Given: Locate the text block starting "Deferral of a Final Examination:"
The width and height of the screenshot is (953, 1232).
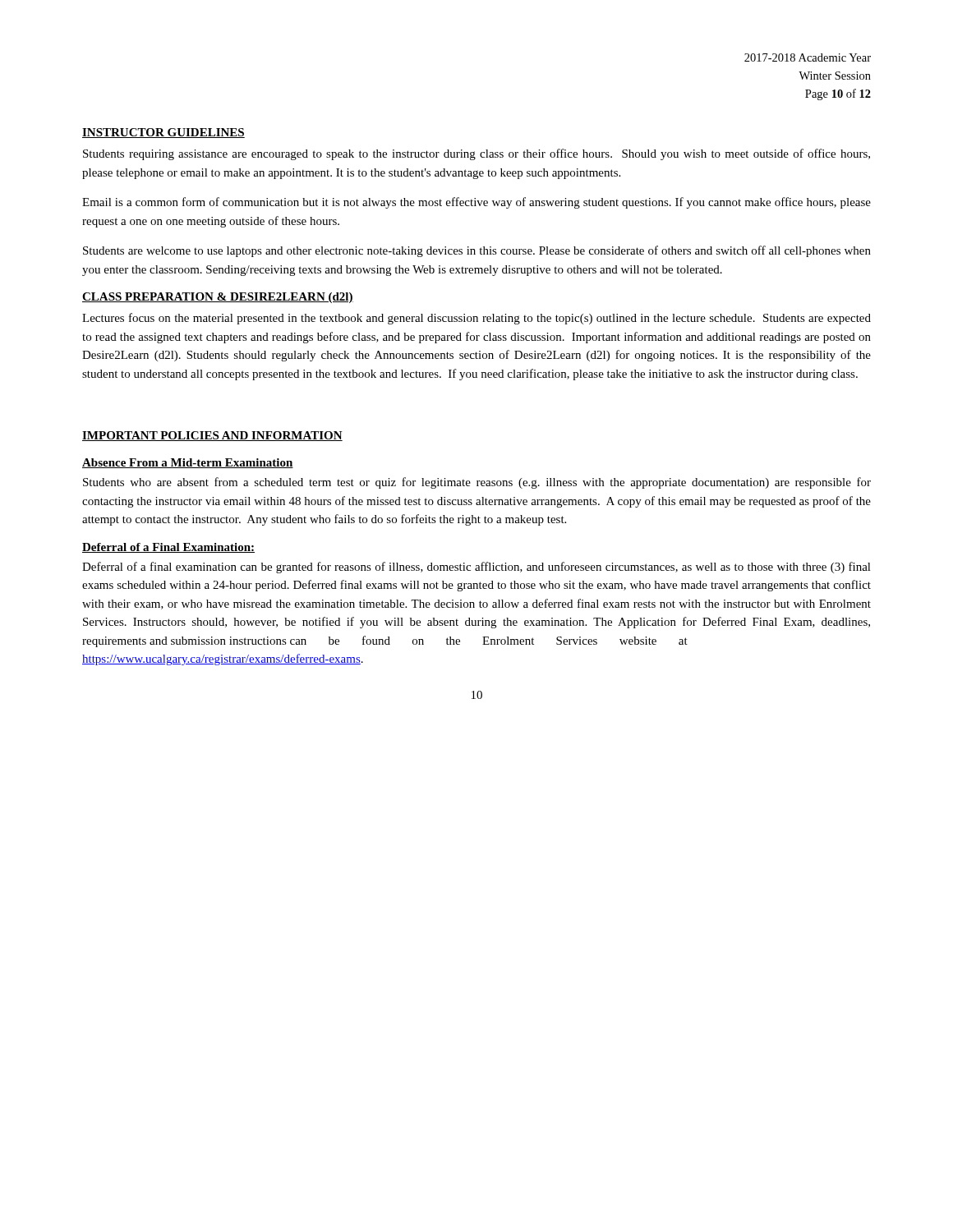Looking at the screenshot, I should click(x=168, y=547).
